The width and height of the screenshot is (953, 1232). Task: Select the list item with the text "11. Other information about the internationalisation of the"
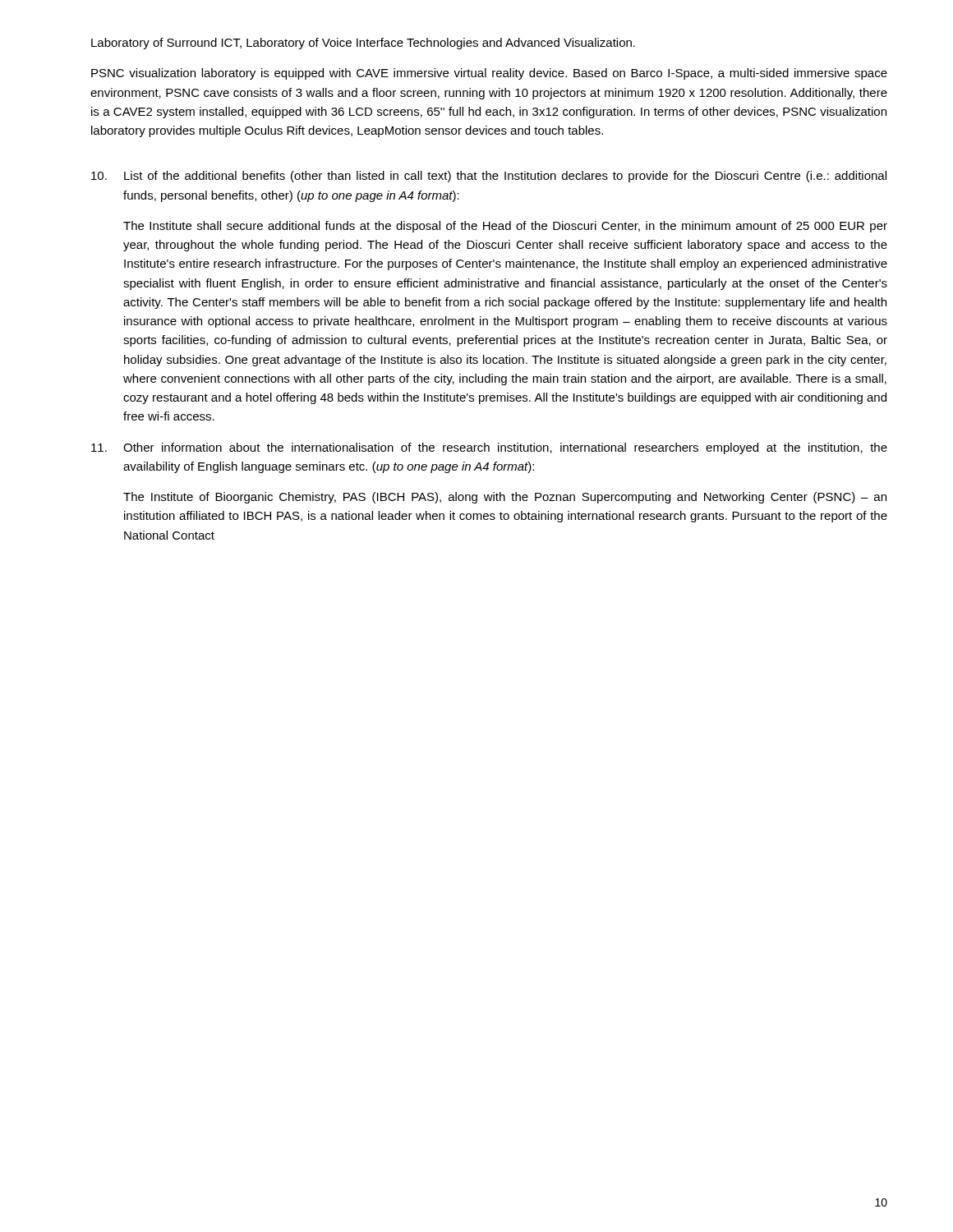point(489,456)
